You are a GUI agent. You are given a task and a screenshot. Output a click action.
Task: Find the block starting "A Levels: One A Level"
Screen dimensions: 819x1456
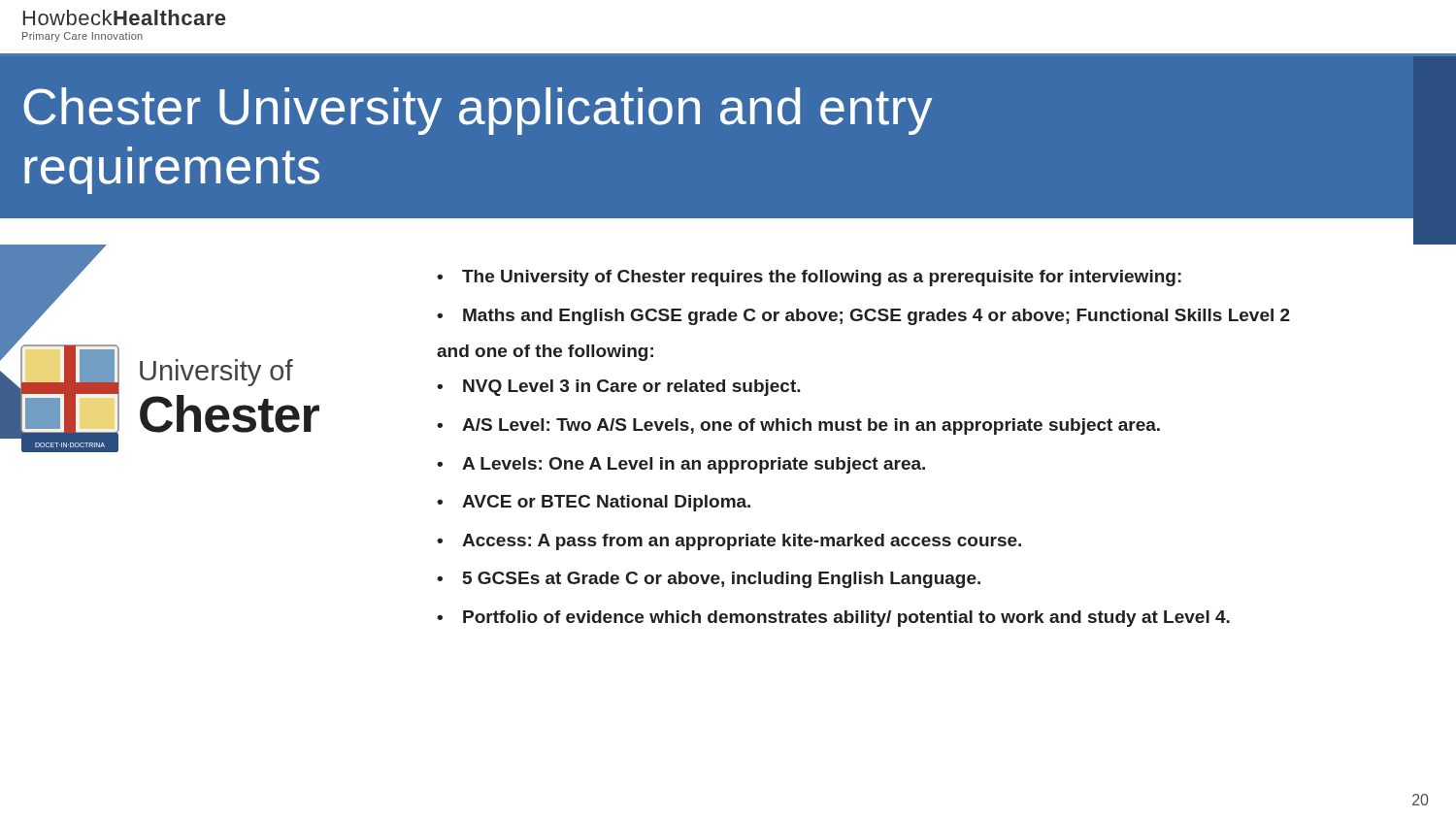(694, 463)
